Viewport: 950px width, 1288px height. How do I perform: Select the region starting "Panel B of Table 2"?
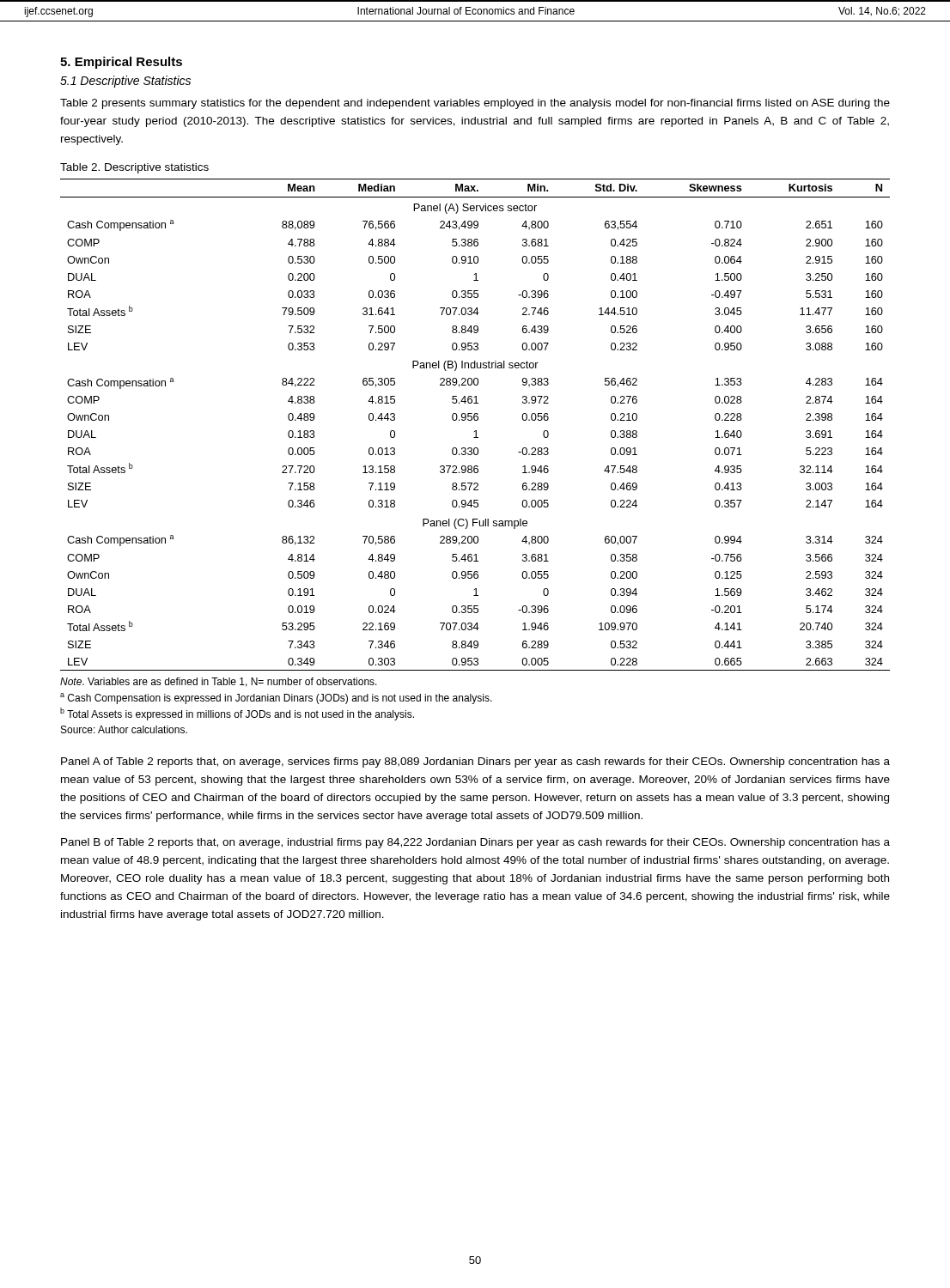pyautogui.click(x=475, y=878)
